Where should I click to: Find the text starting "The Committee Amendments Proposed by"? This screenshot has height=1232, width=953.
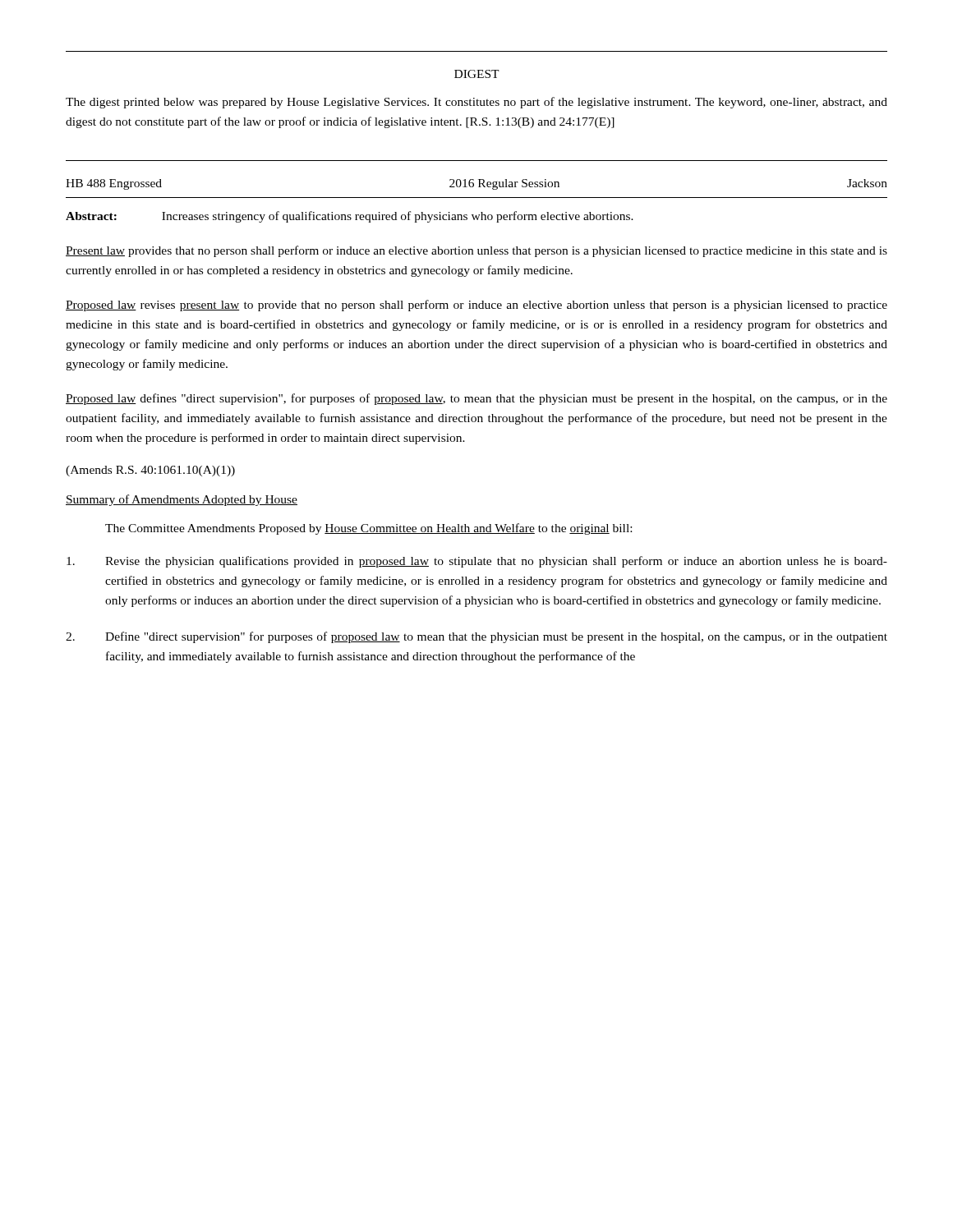coord(369,528)
